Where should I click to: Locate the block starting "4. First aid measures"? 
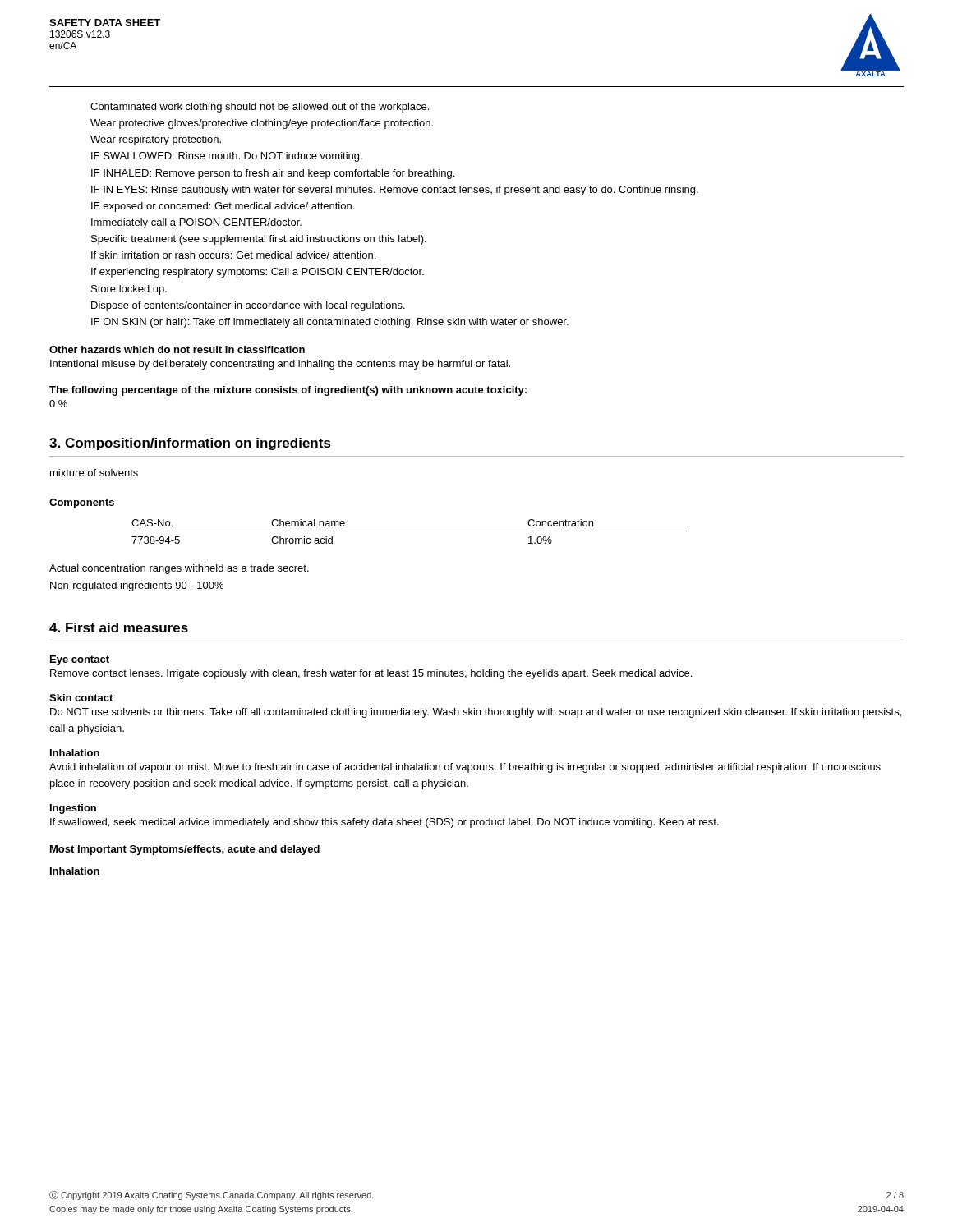[x=119, y=628]
